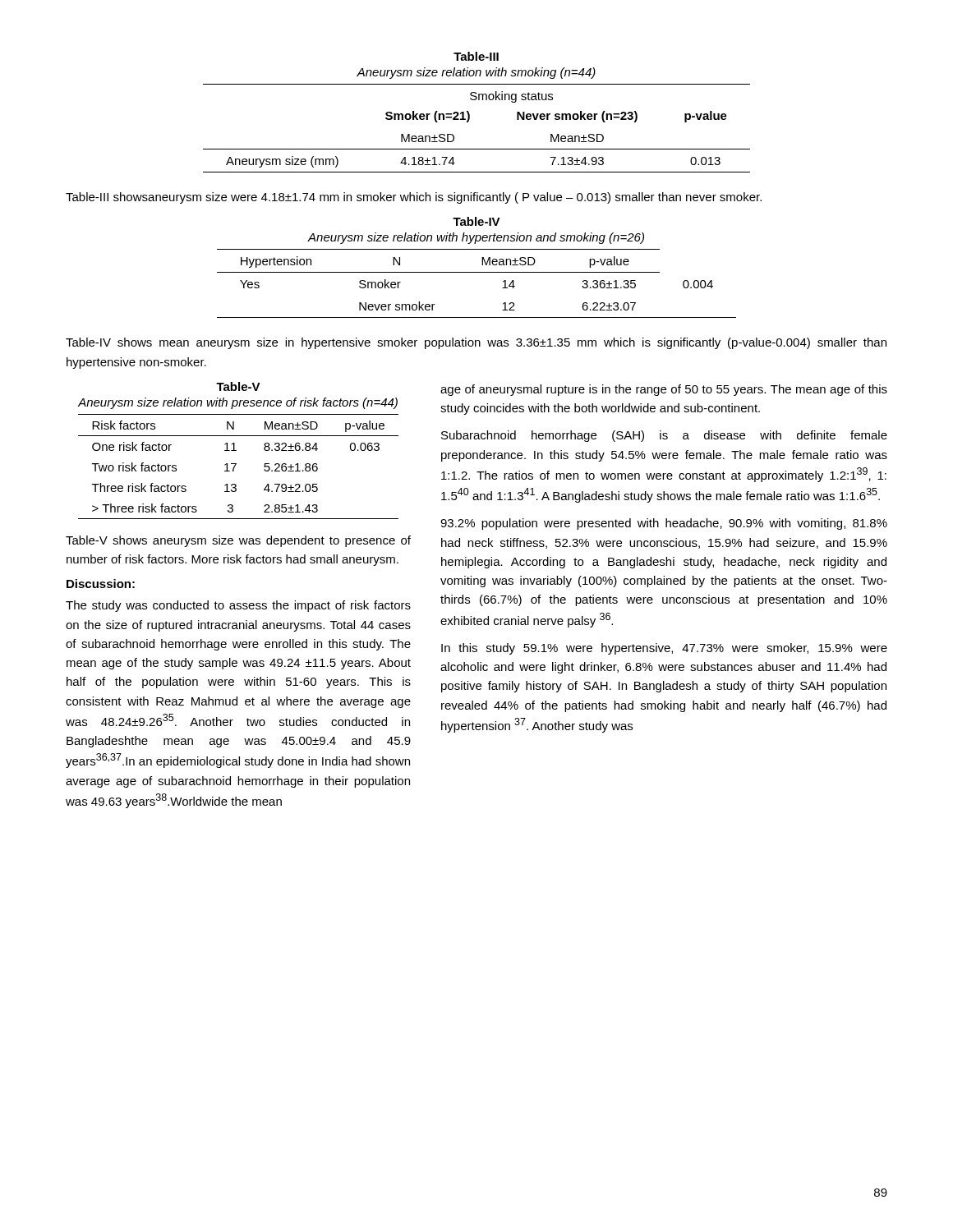Click on the element starting "Table-V shows aneurysm size was"
Screen dimensions: 1232x953
pos(238,549)
